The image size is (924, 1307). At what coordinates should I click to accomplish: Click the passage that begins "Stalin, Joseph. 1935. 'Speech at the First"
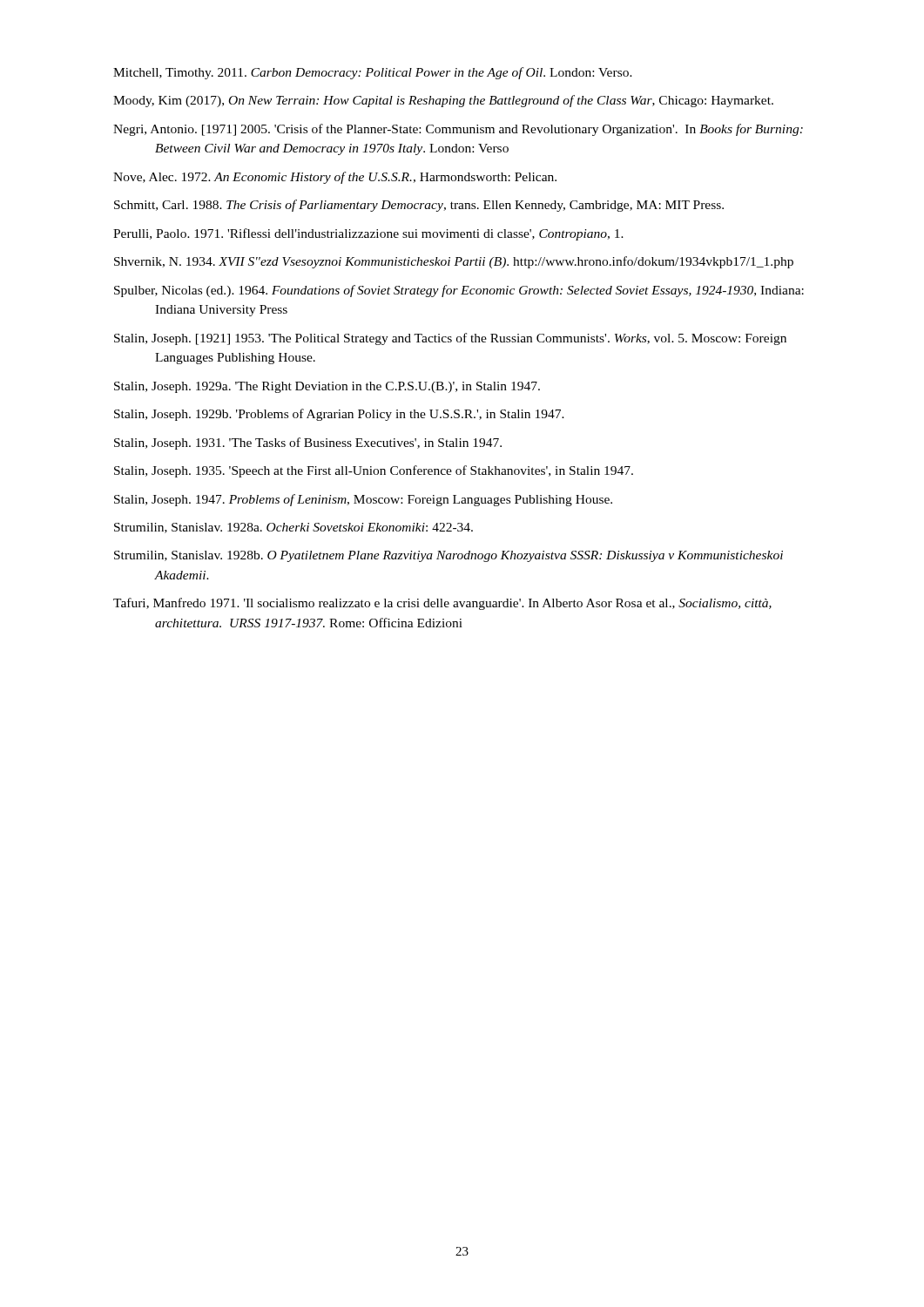pyautogui.click(x=374, y=470)
